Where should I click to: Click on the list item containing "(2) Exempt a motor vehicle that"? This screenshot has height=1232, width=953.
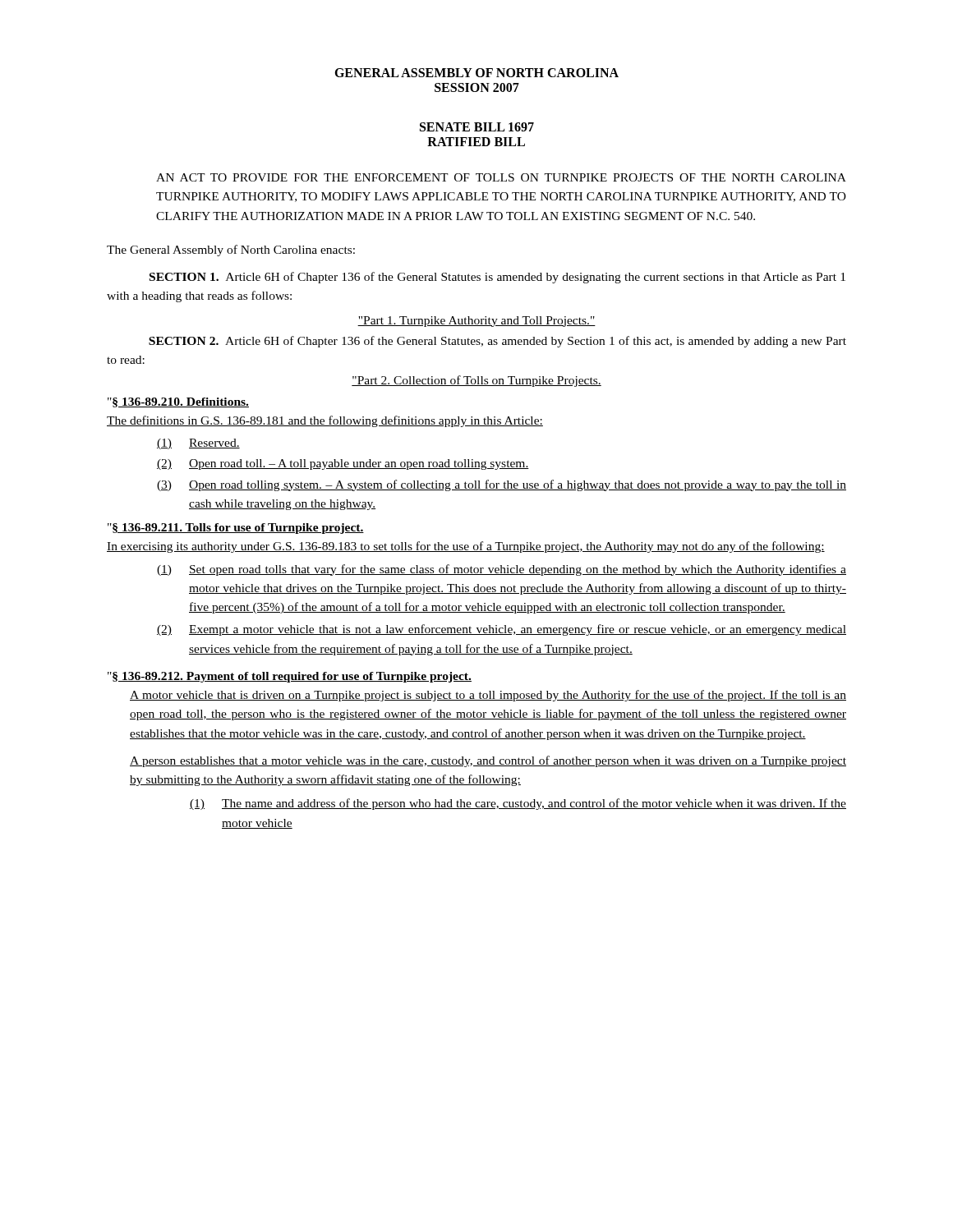(497, 639)
